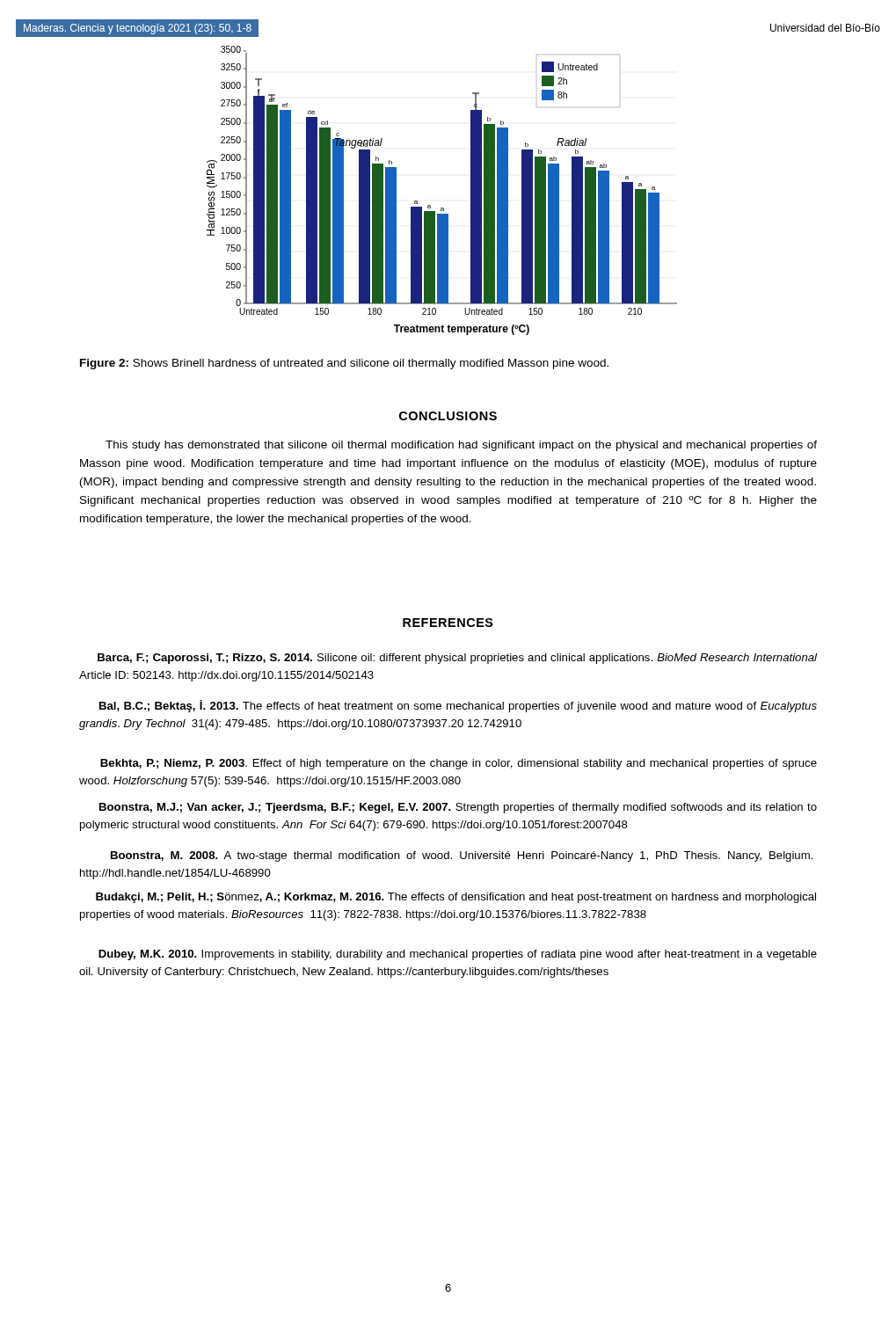Locate the text starting "Boonstra, M.J.; Van acker, J.; Tjeerdsma,"

pyautogui.click(x=448, y=816)
